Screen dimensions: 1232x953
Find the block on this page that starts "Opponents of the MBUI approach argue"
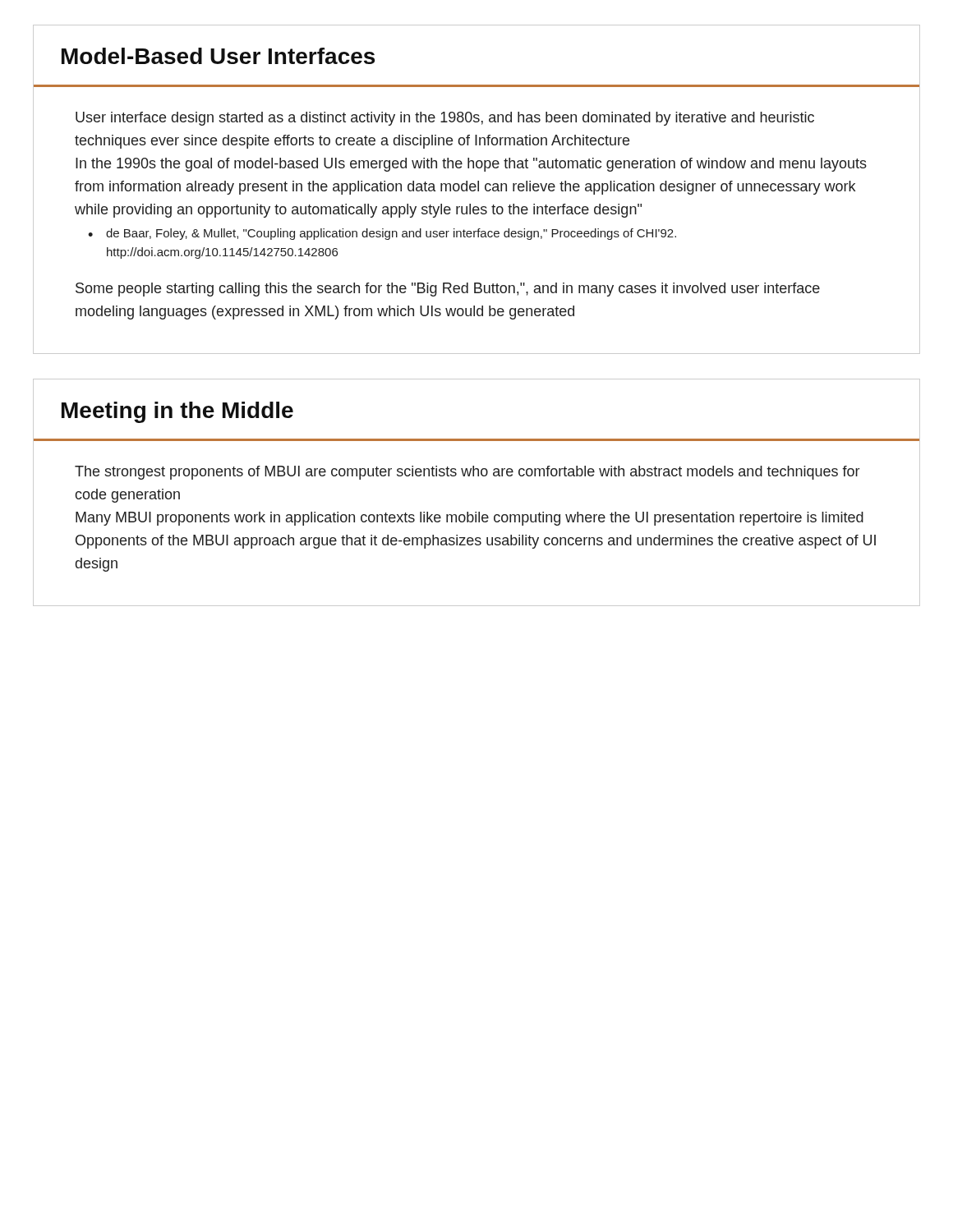(x=476, y=553)
